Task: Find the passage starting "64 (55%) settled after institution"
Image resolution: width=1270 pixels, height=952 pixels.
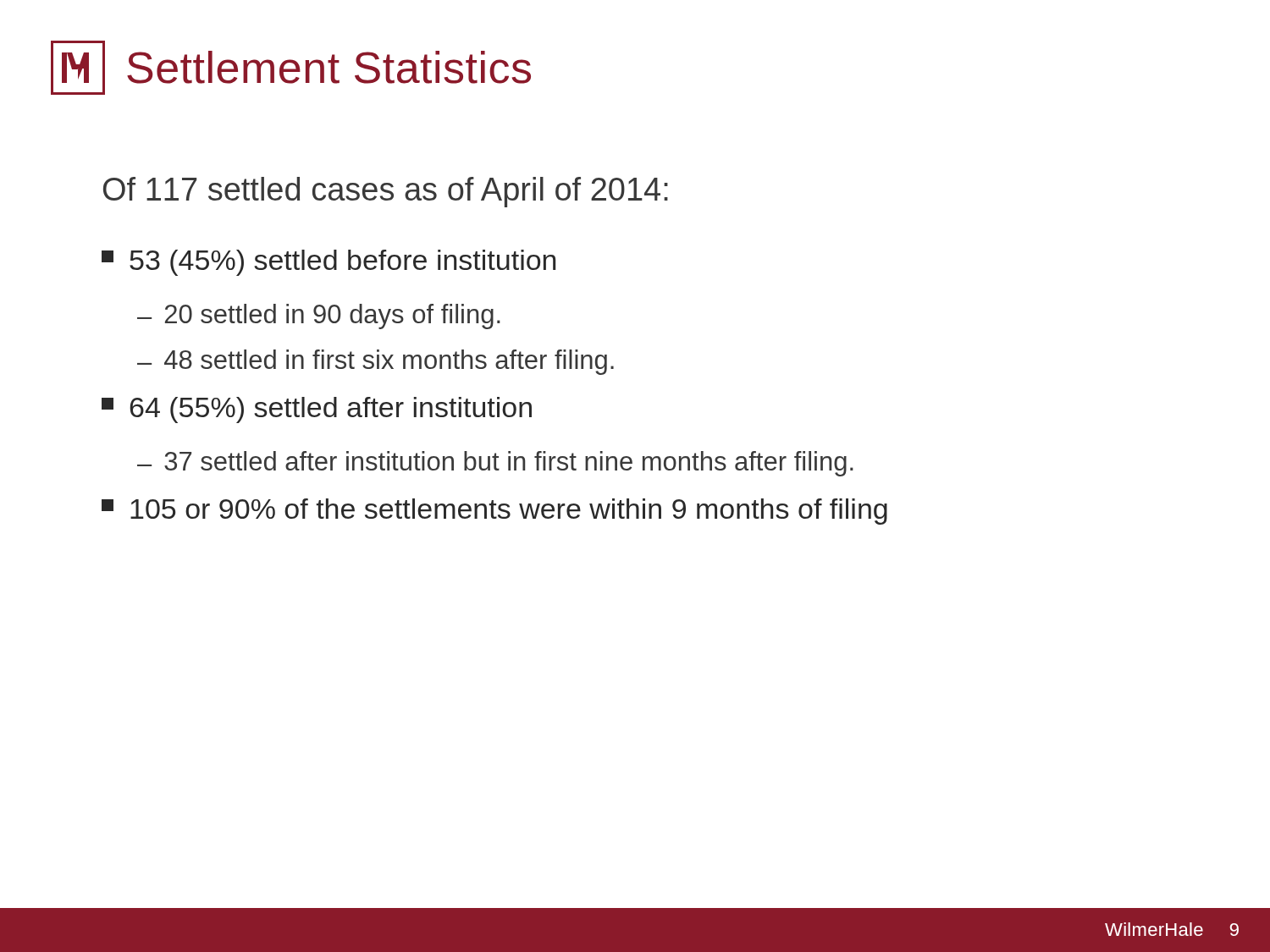Action: tap(318, 408)
